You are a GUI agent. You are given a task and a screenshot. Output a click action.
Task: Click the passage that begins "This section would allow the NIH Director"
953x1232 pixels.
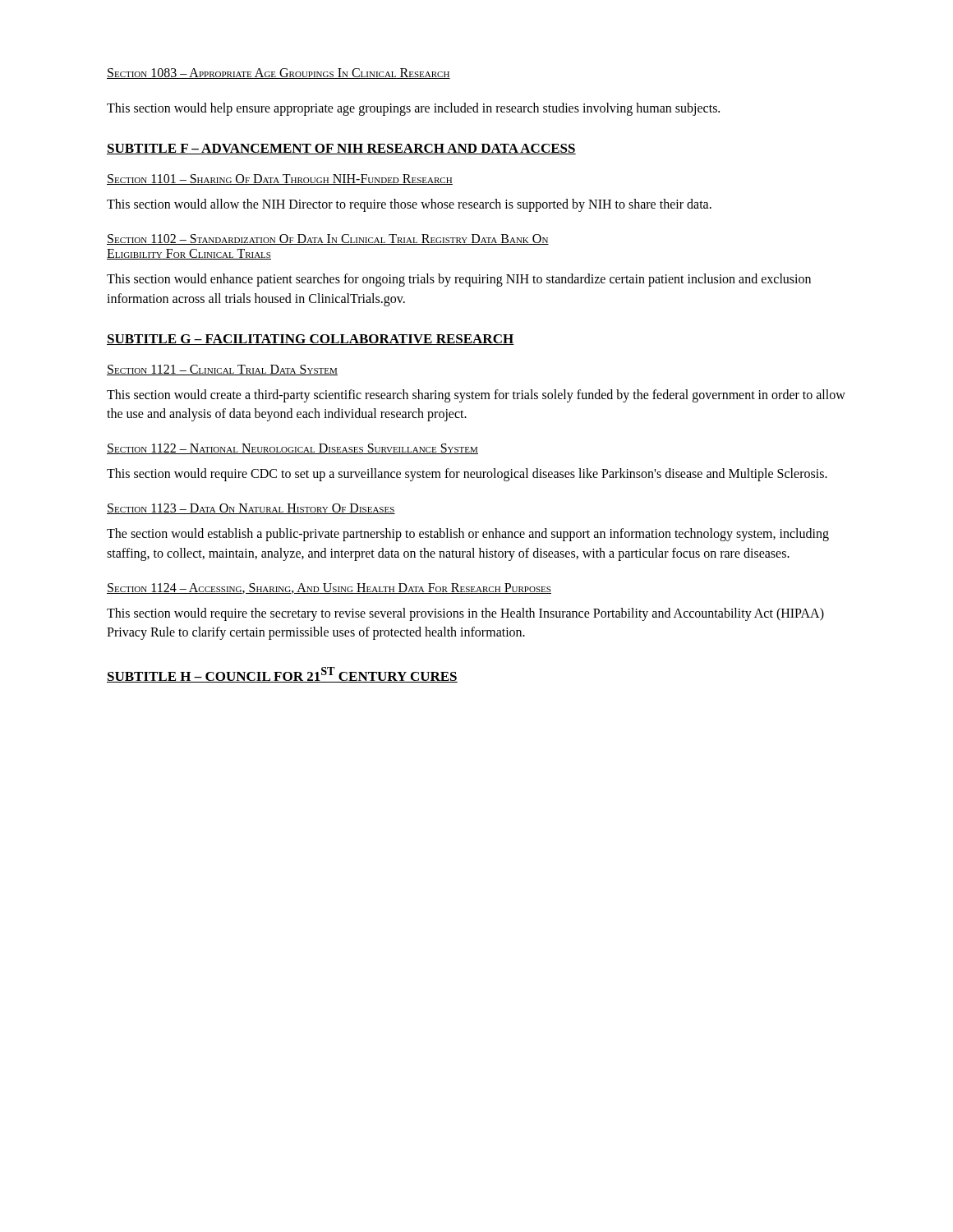coord(476,204)
